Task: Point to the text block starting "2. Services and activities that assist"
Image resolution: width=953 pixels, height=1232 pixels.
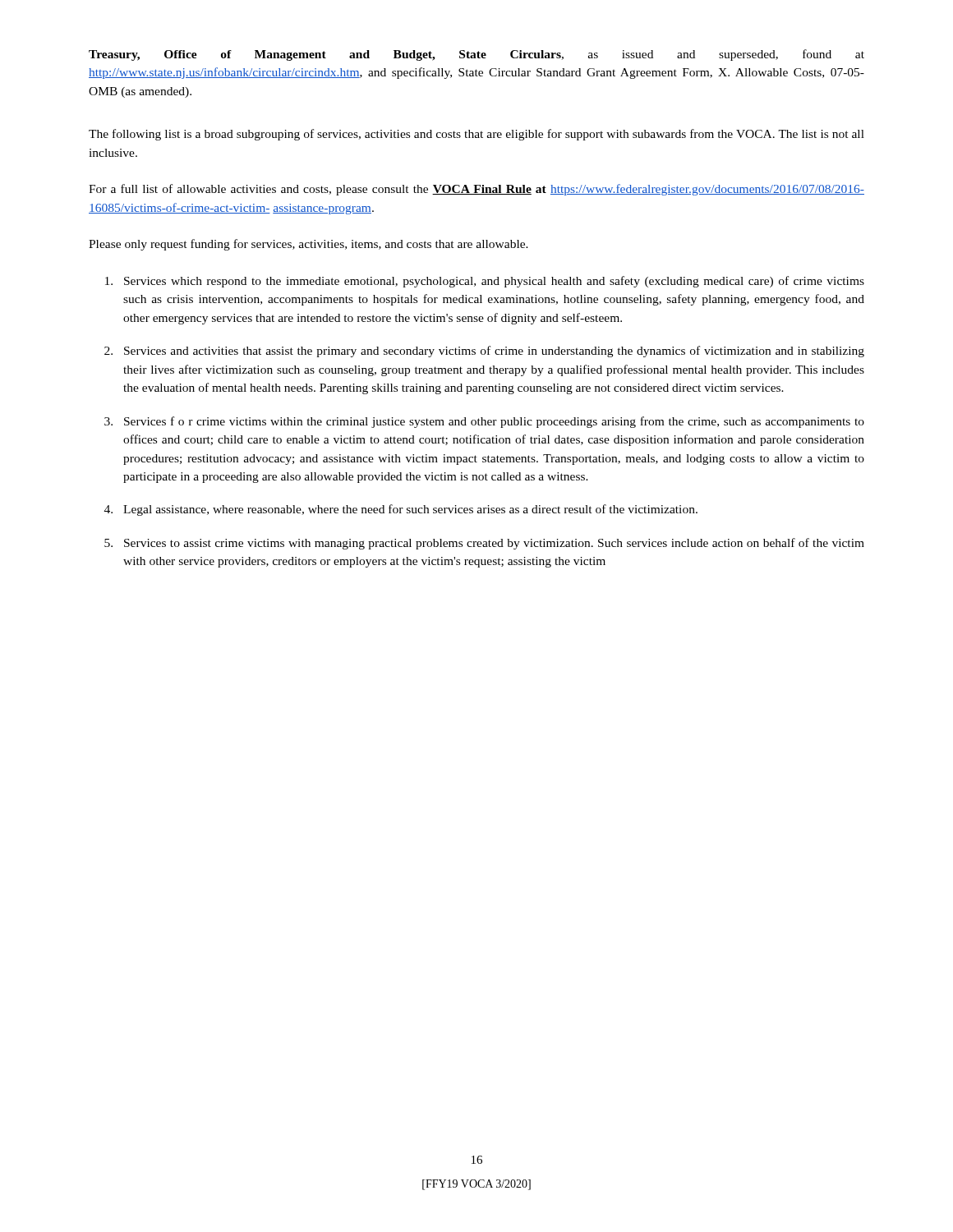Action: [476, 369]
